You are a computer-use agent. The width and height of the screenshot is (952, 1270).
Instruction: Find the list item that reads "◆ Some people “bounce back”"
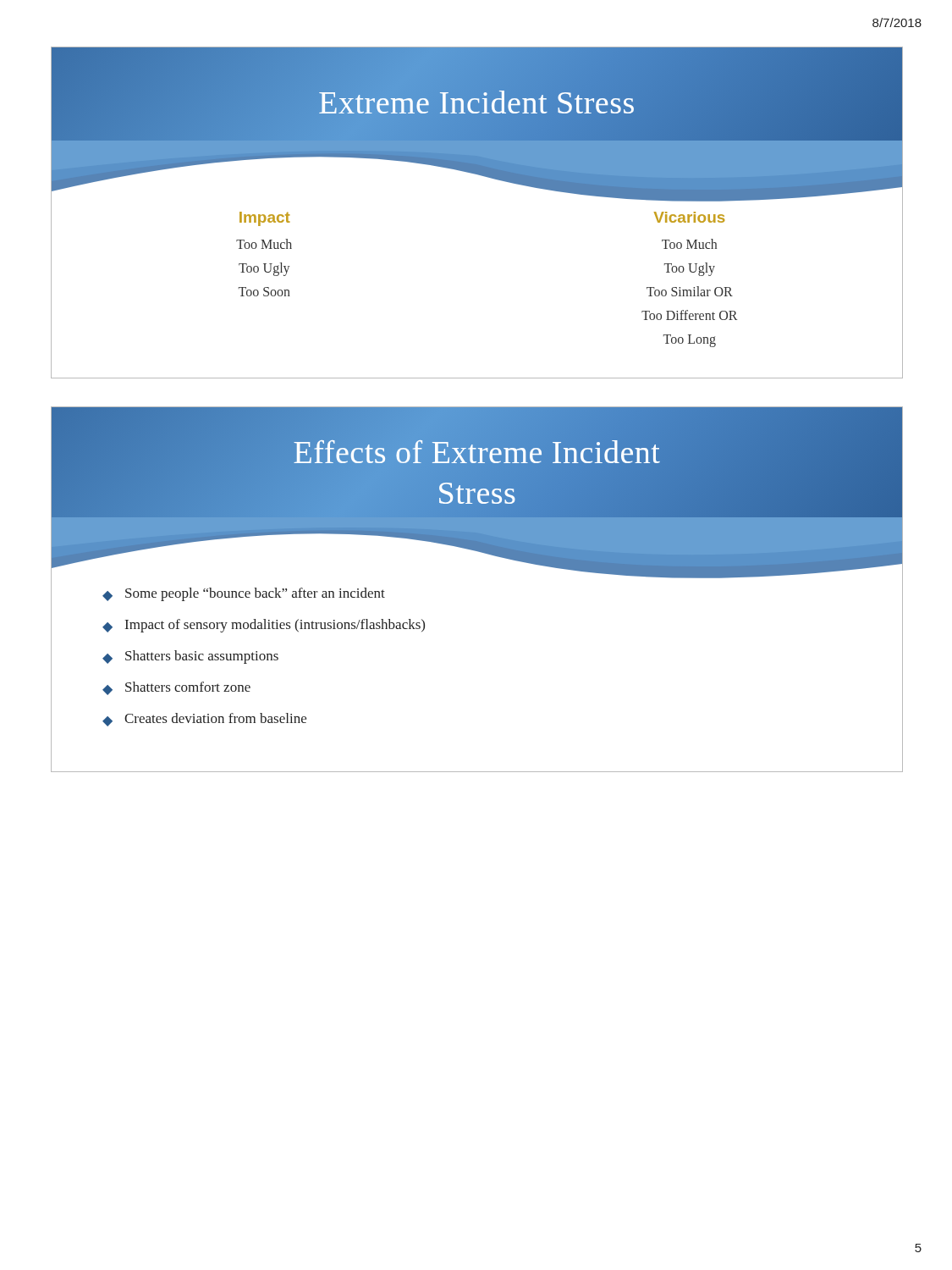point(244,594)
